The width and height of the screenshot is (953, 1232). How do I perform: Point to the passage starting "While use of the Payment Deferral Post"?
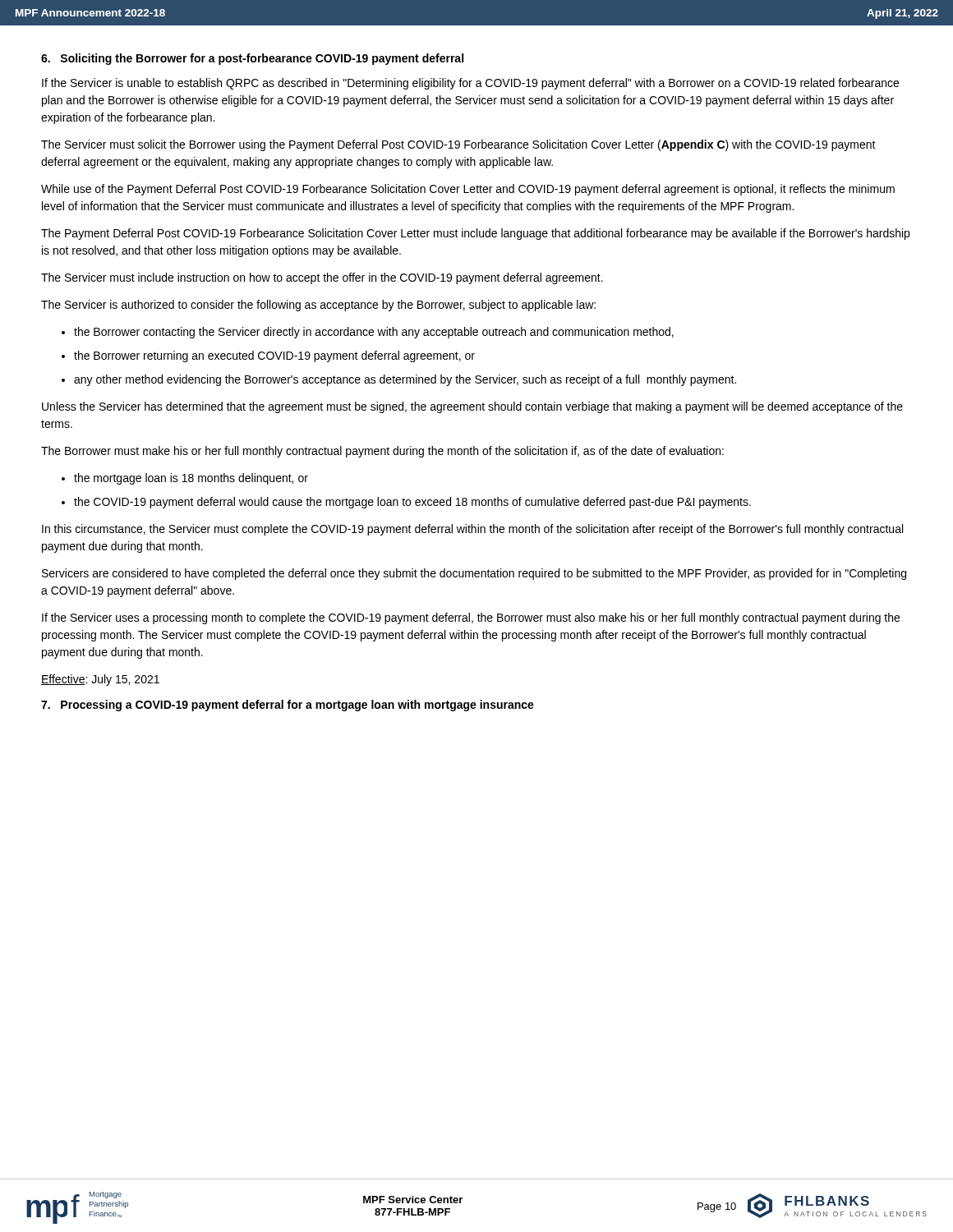(468, 198)
